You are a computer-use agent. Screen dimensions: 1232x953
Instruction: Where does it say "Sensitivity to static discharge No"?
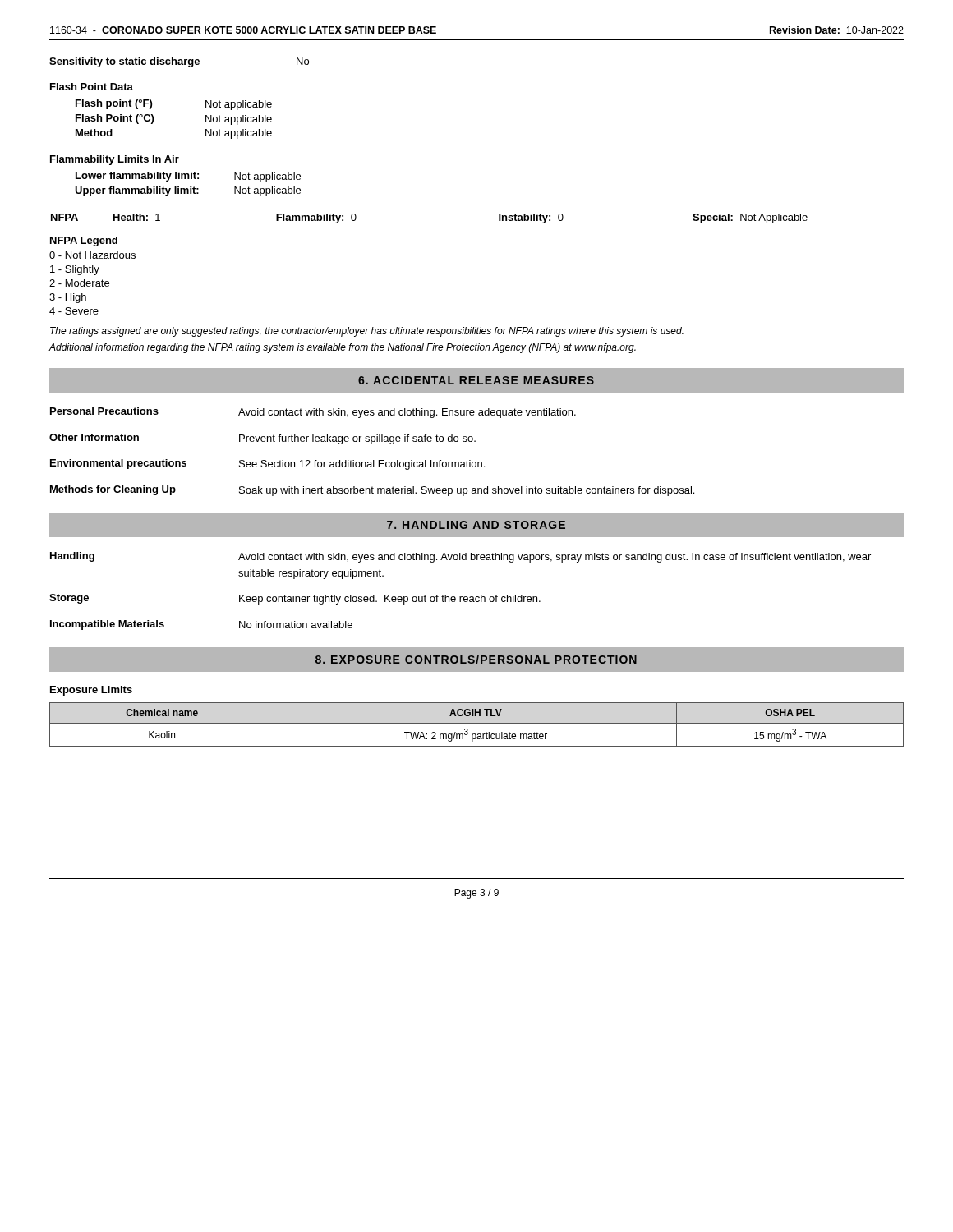[x=179, y=61]
